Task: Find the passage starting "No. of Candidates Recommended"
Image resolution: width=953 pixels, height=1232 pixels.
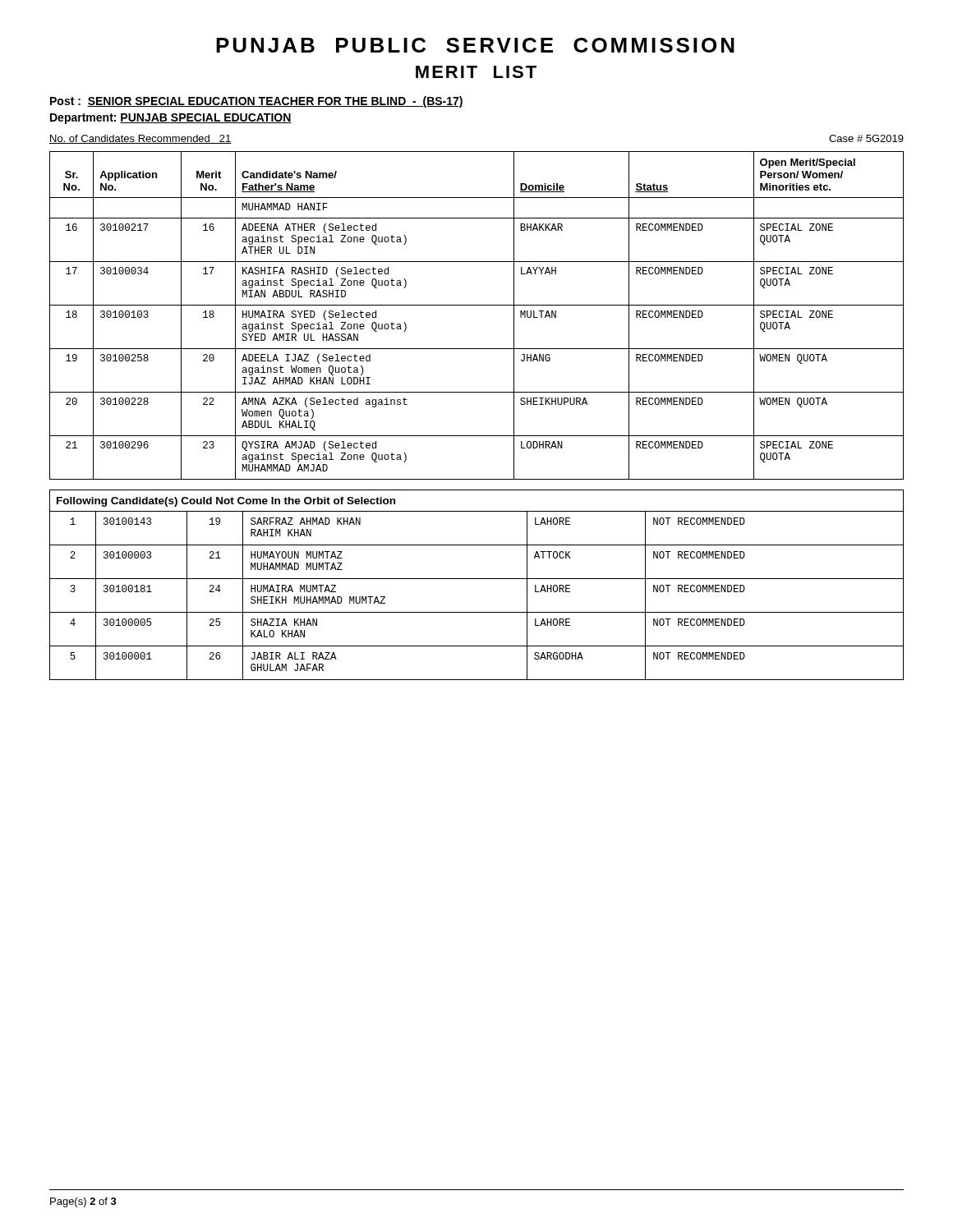Action: coord(140,138)
